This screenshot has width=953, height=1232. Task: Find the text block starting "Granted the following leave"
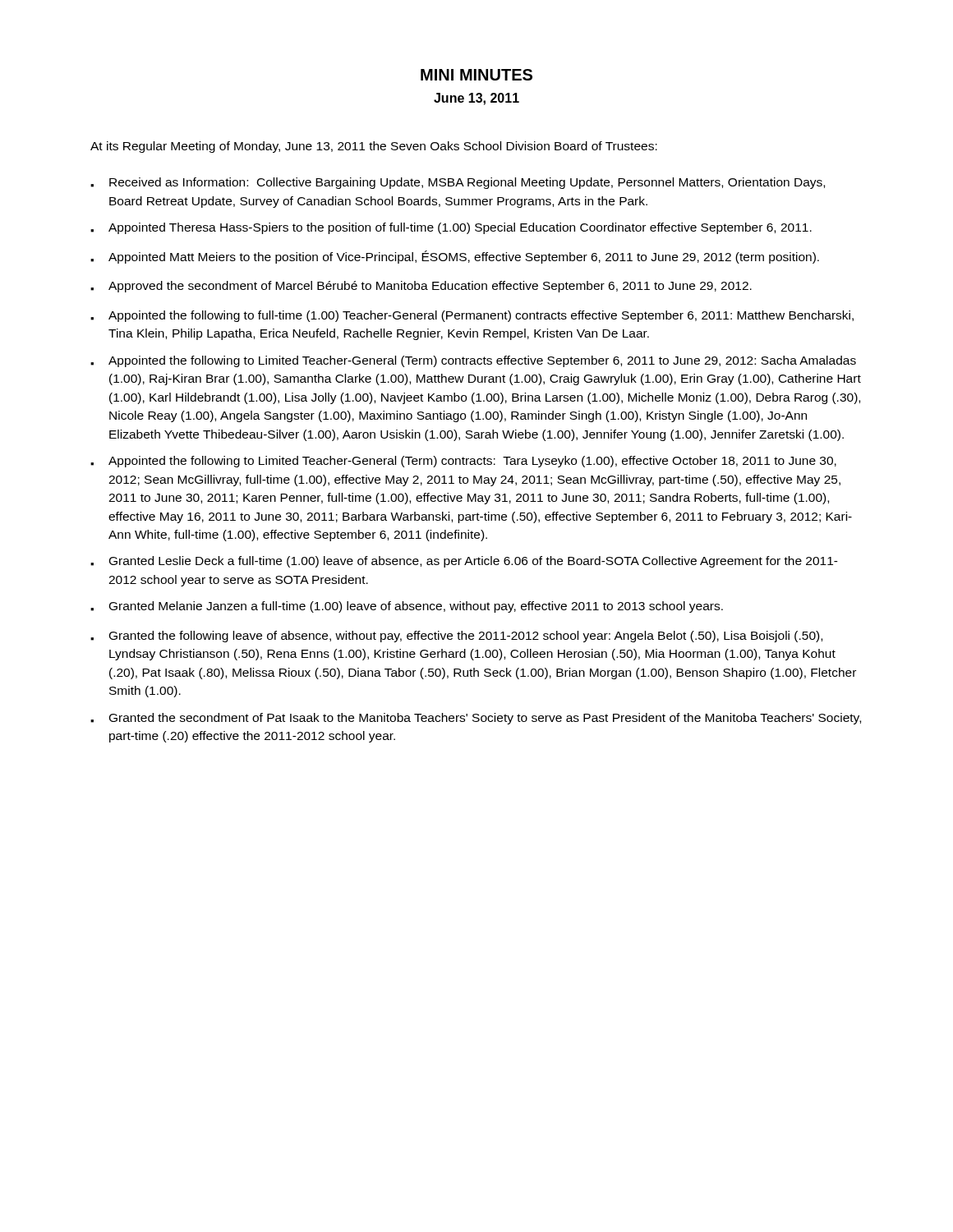click(476, 663)
